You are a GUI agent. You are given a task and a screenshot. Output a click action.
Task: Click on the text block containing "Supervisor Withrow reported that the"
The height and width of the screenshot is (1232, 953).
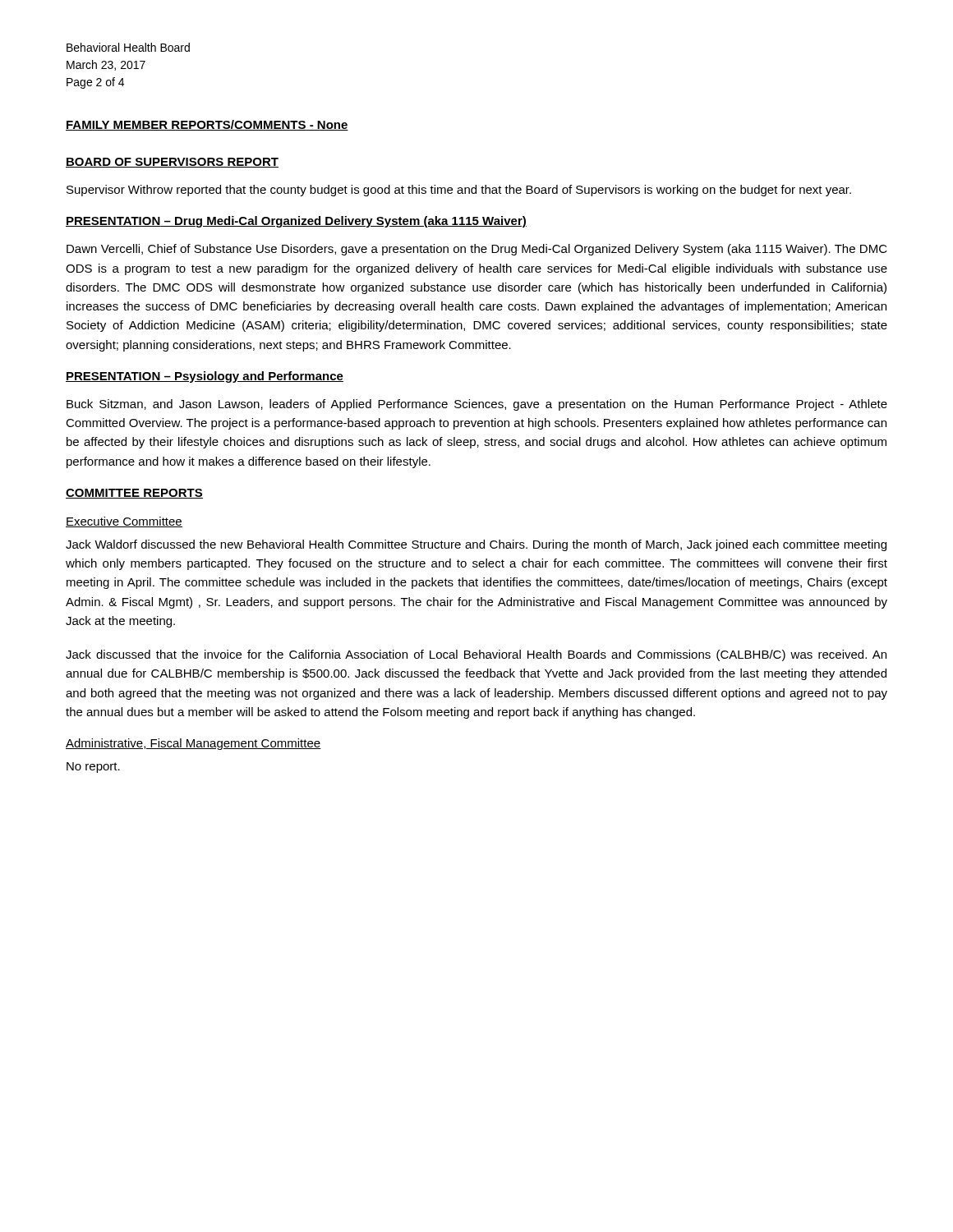pos(459,189)
